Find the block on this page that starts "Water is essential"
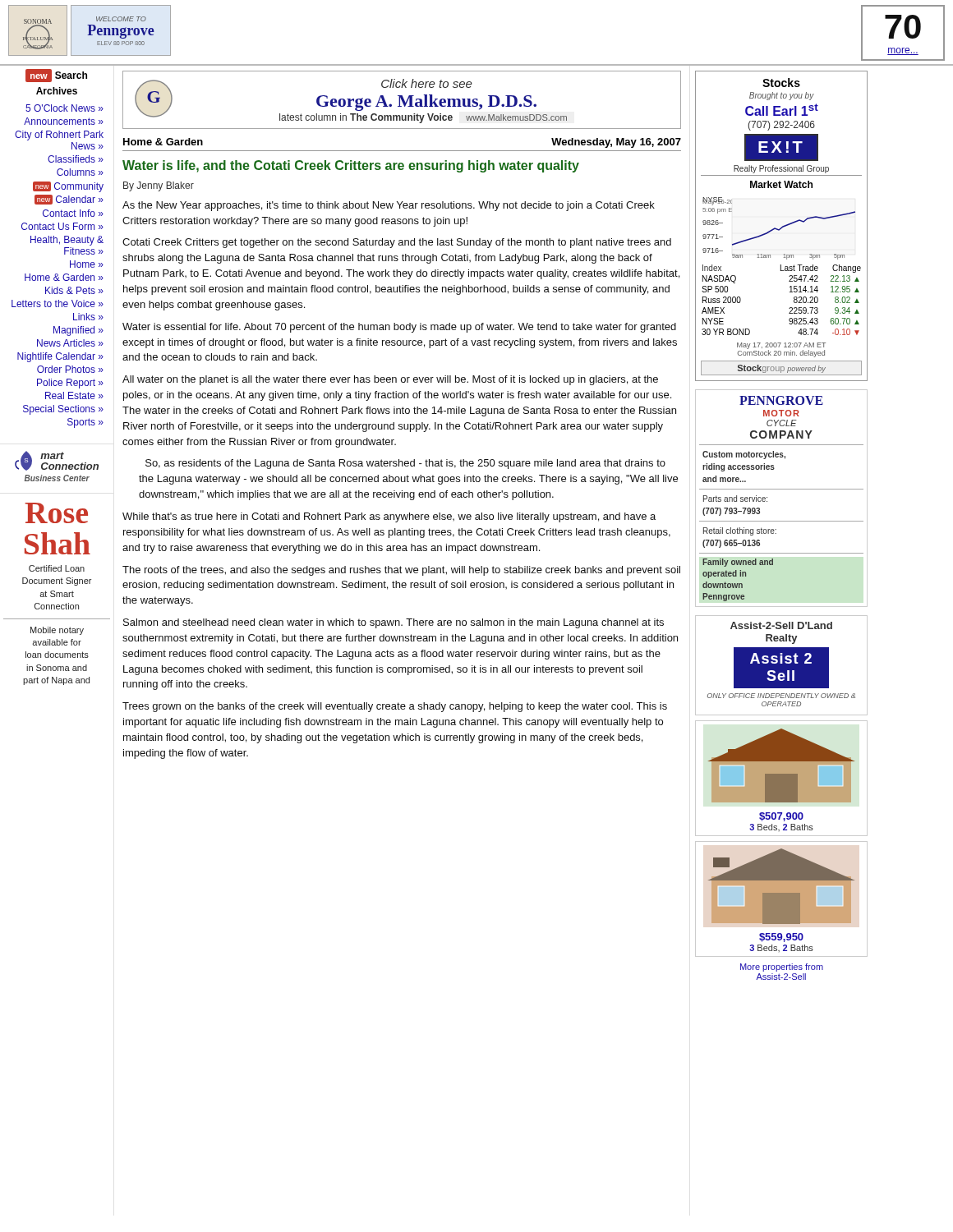This screenshot has height=1232, width=953. [400, 342]
